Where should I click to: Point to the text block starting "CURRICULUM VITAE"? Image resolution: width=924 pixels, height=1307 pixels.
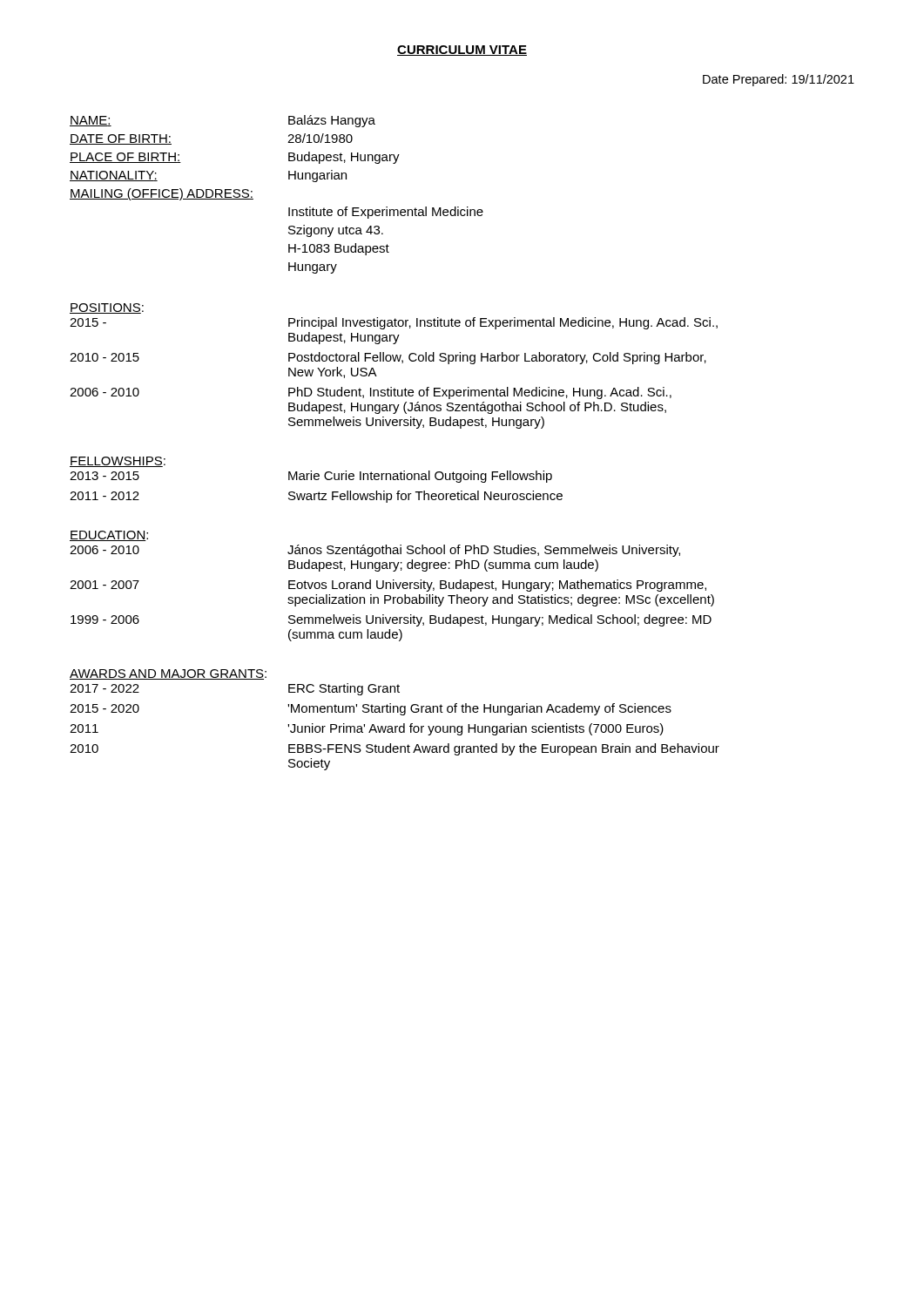tap(462, 49)
